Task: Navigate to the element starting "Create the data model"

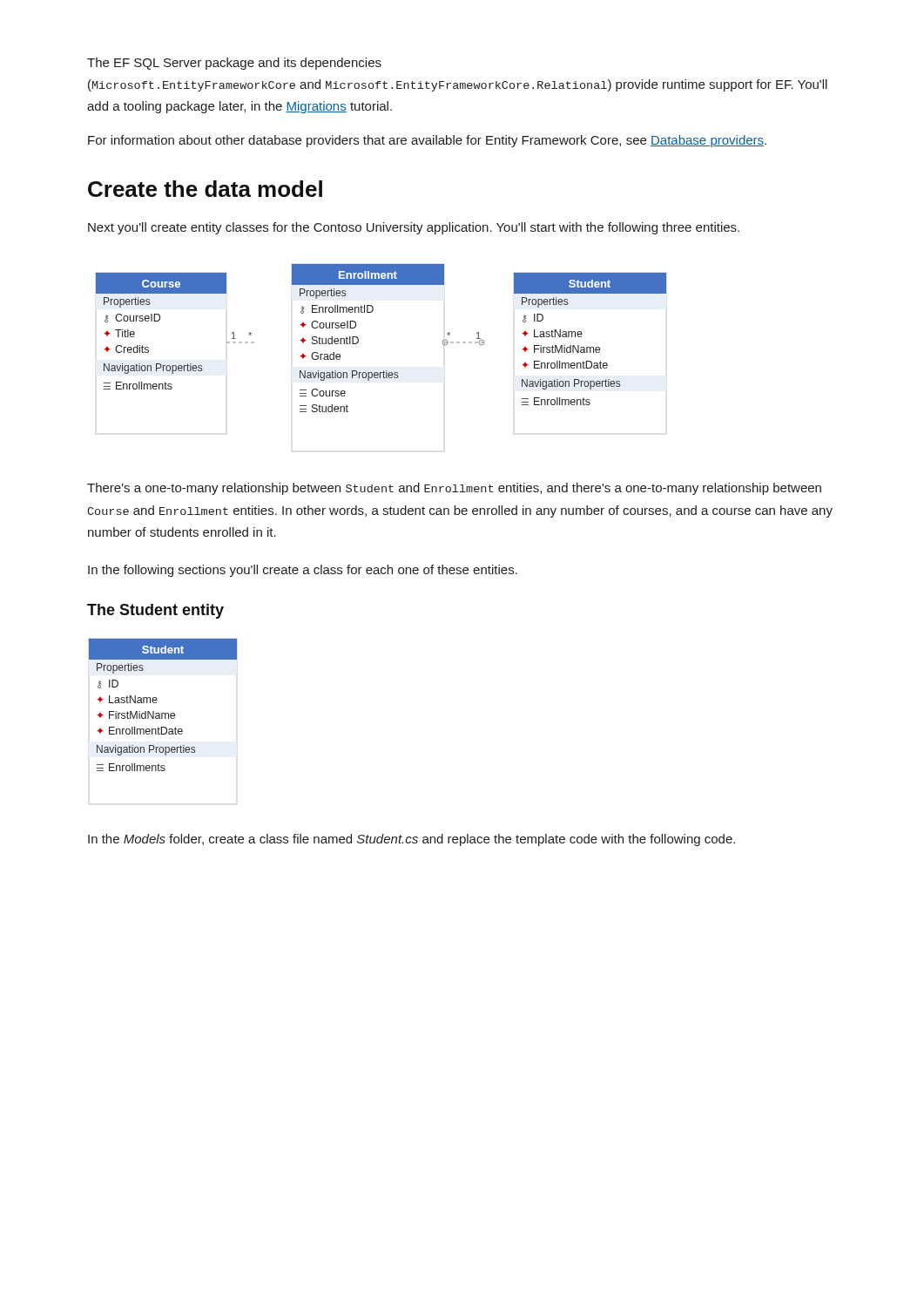Action: coord(205,189)
